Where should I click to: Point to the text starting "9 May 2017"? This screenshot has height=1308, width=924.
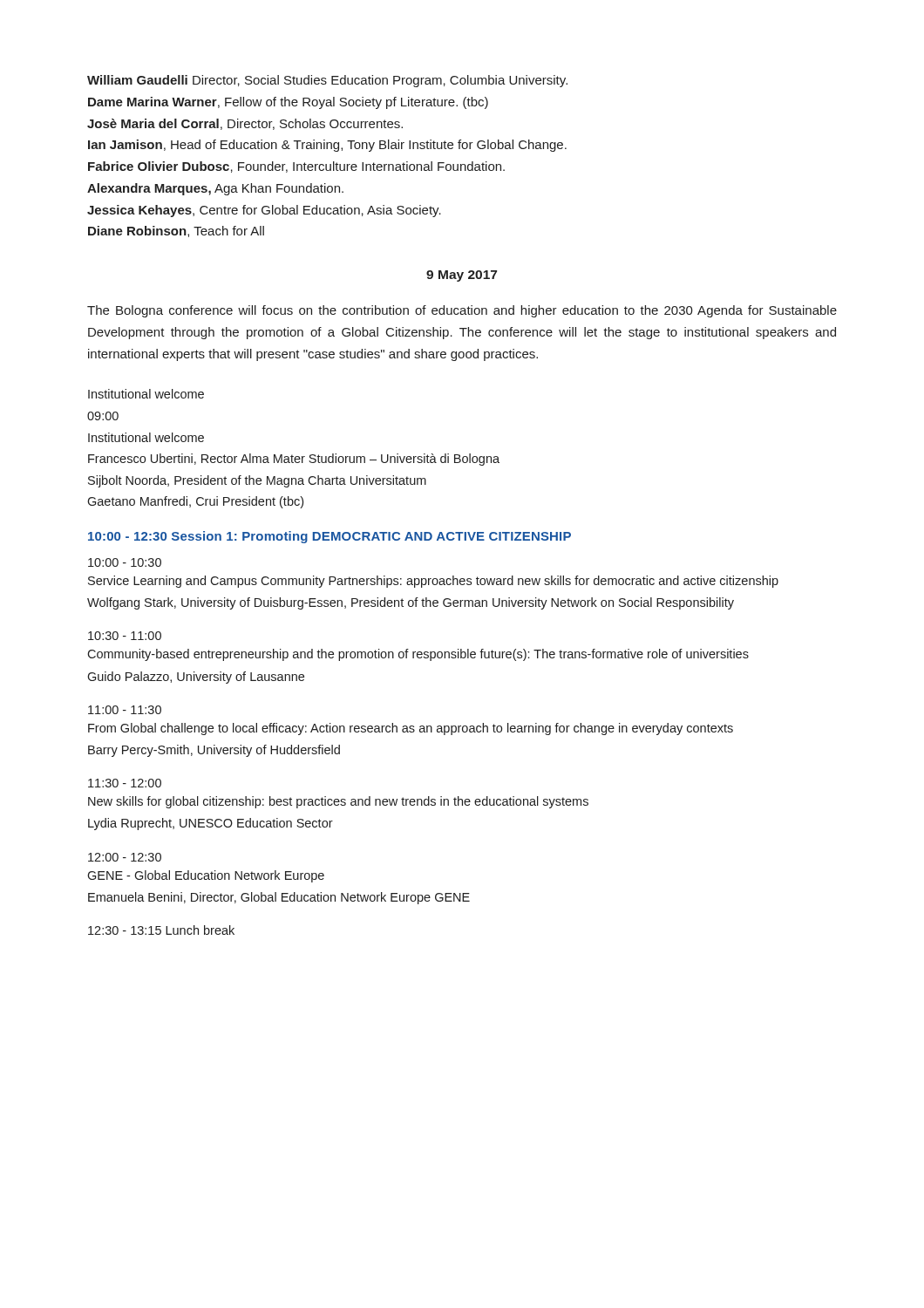point(462,274)
